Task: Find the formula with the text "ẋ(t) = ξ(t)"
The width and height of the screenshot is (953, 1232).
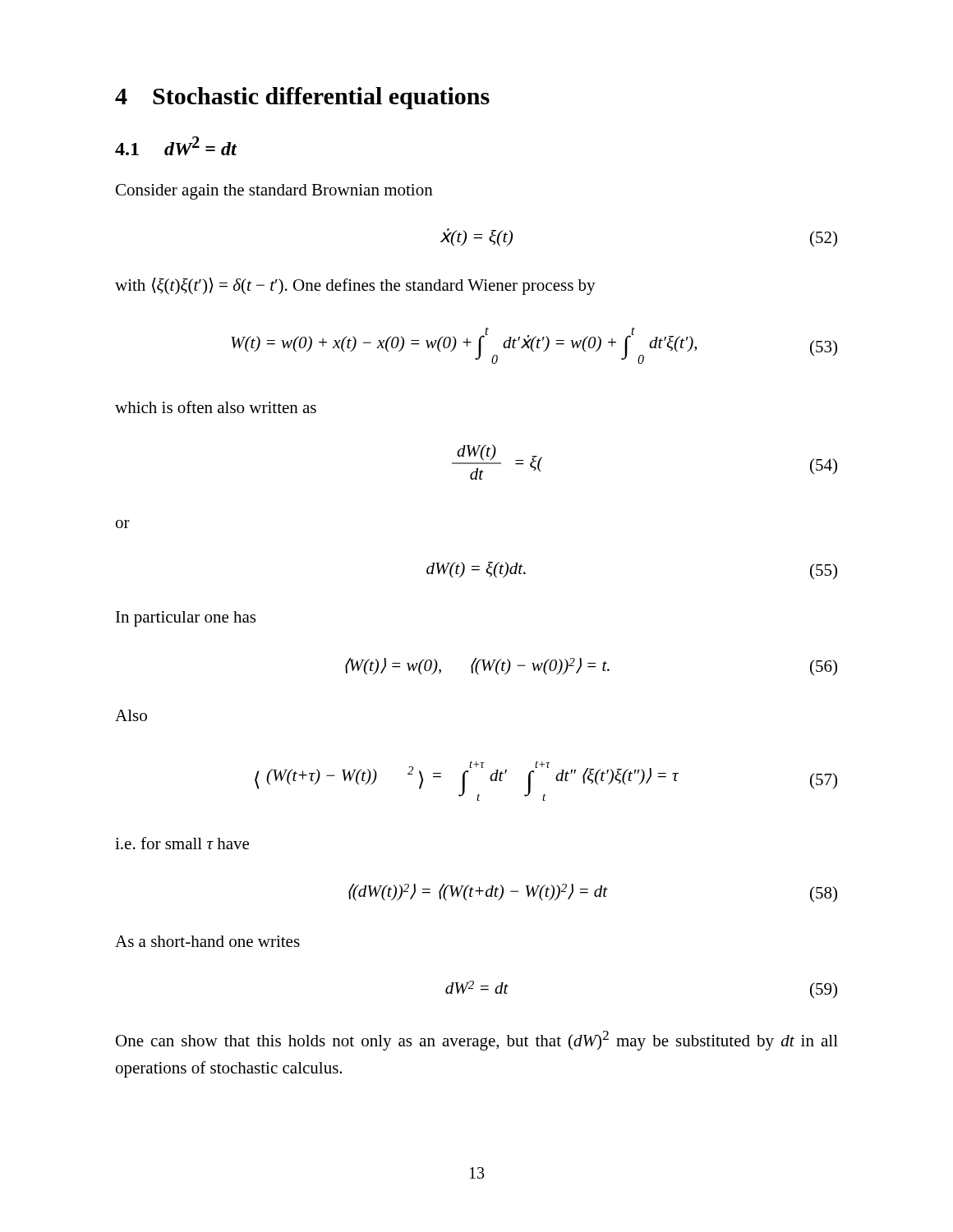Action: (453, 237)
